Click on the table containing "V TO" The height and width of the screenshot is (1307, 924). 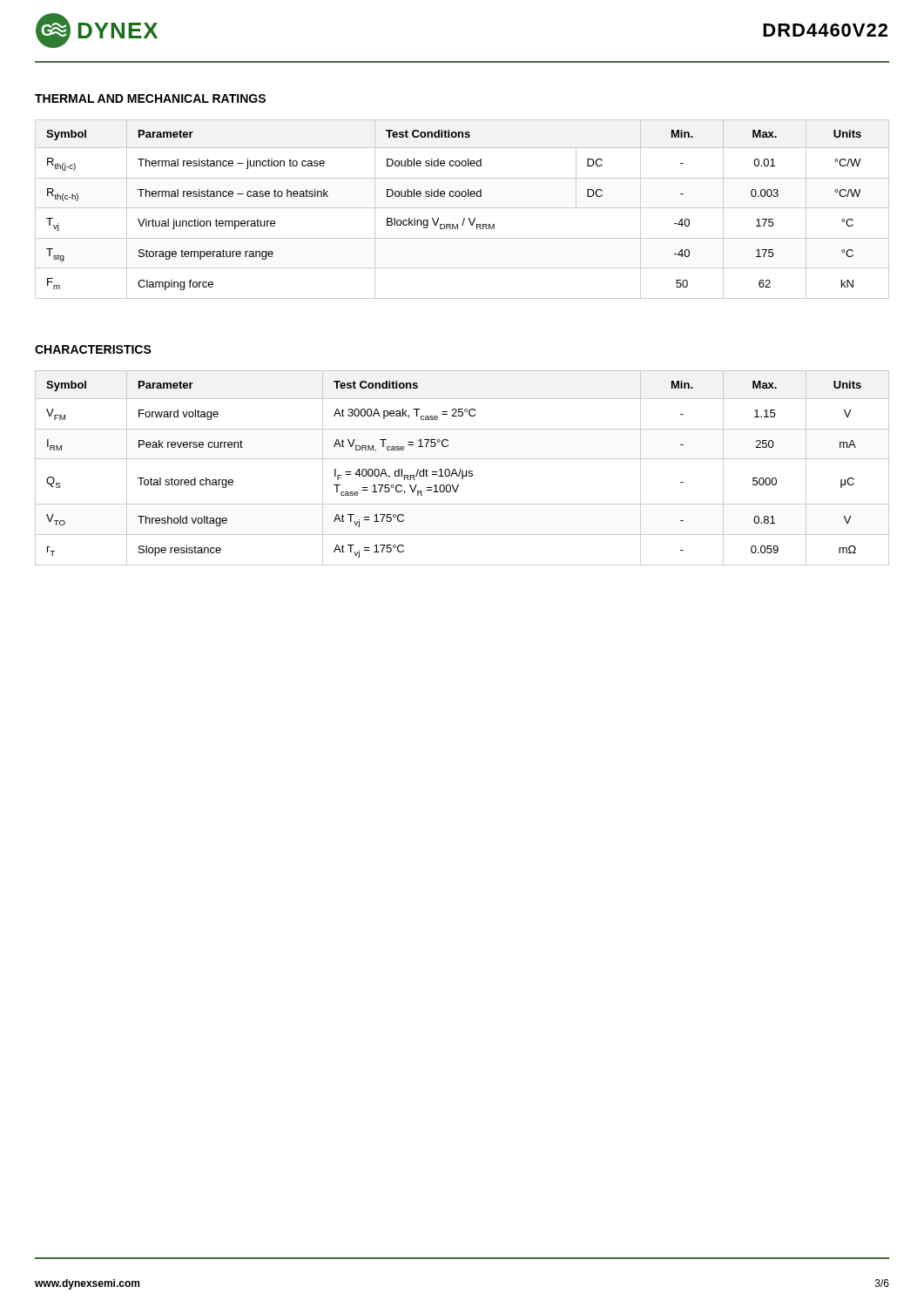462,468
